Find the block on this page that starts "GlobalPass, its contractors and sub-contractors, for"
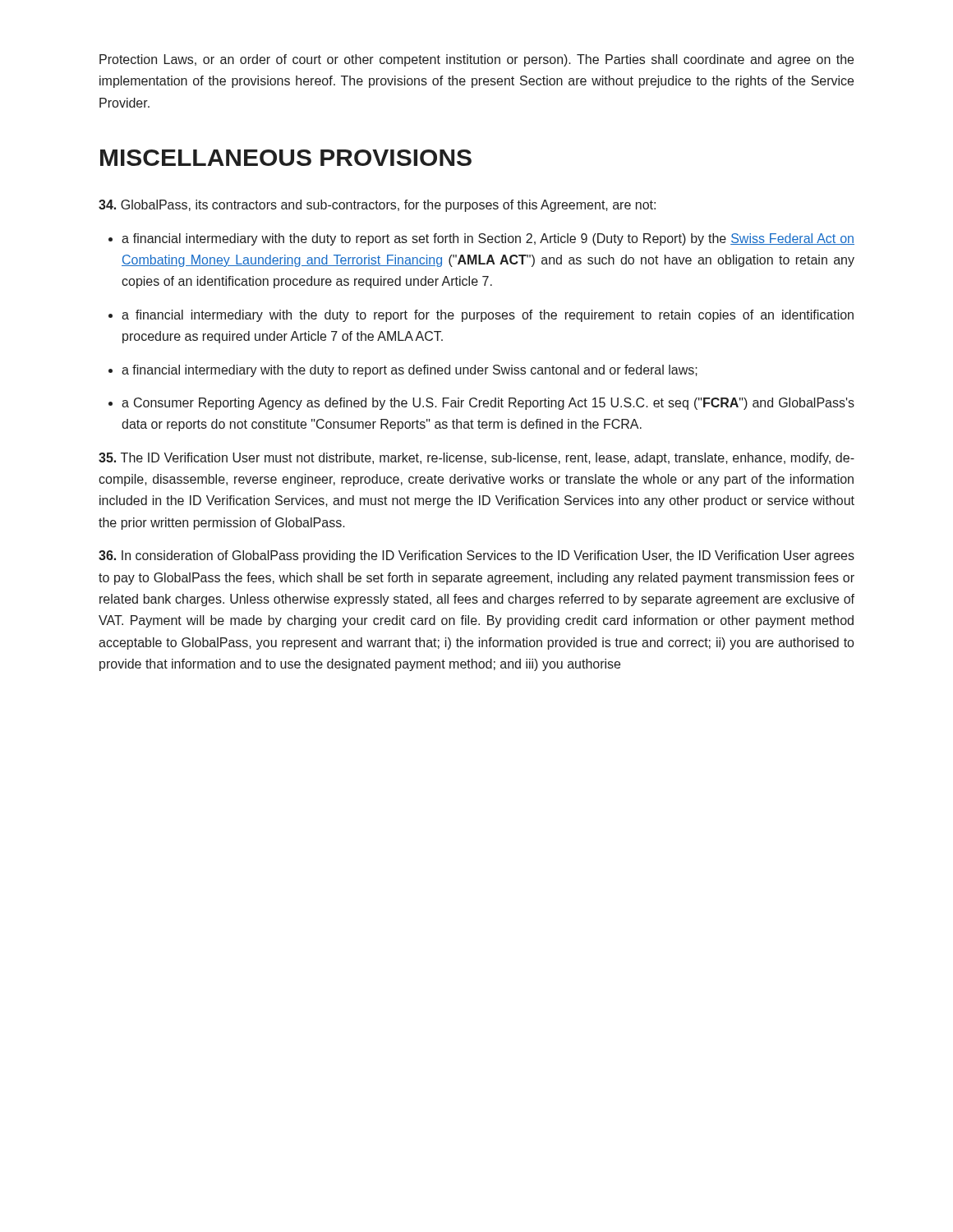This screenshot has height=1232, width=953. 378,205
